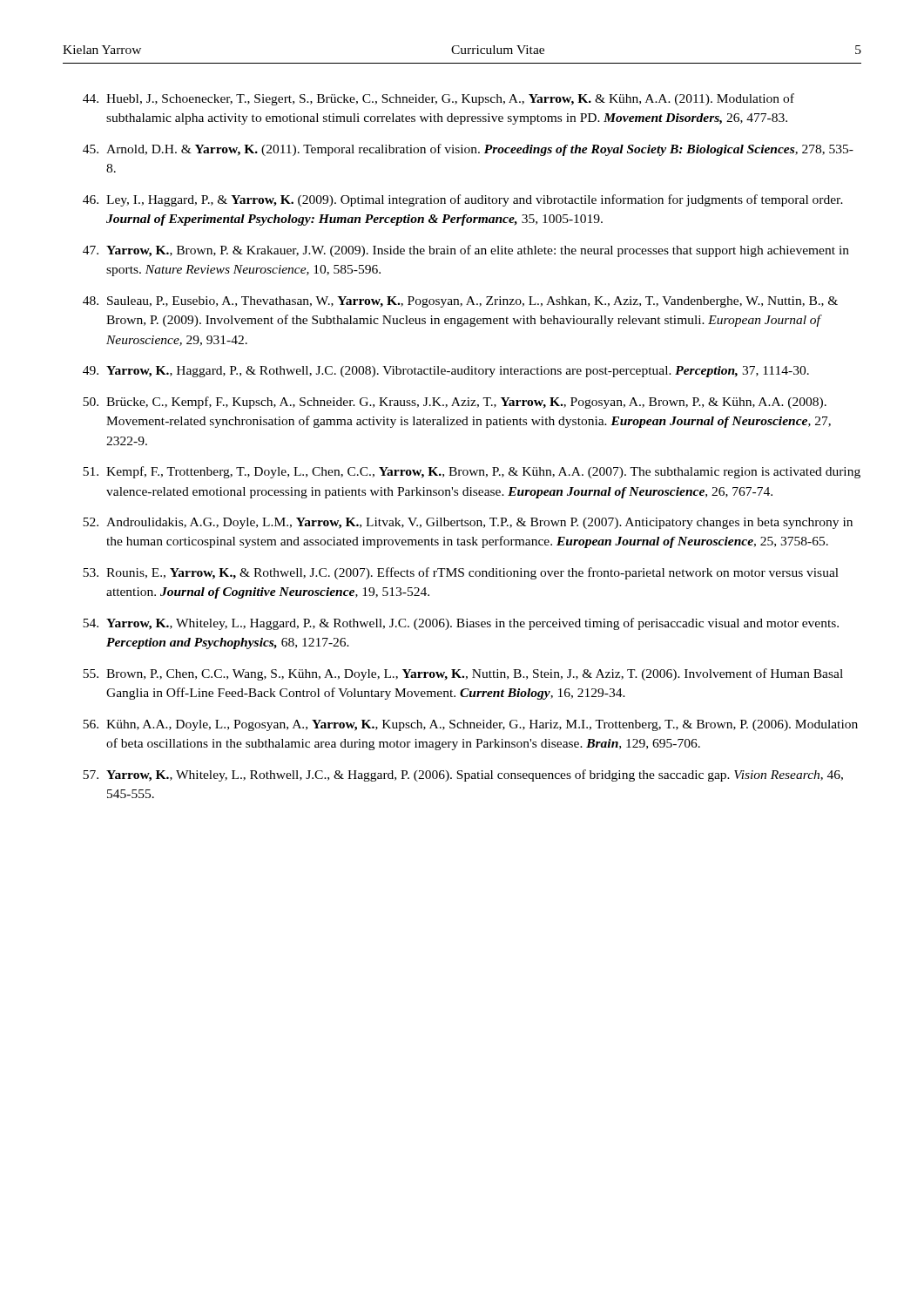Find the block starting "52. Androulidakis, A.G., Doyle, L.M., Yarrow, K.,"

coord(462,532)
